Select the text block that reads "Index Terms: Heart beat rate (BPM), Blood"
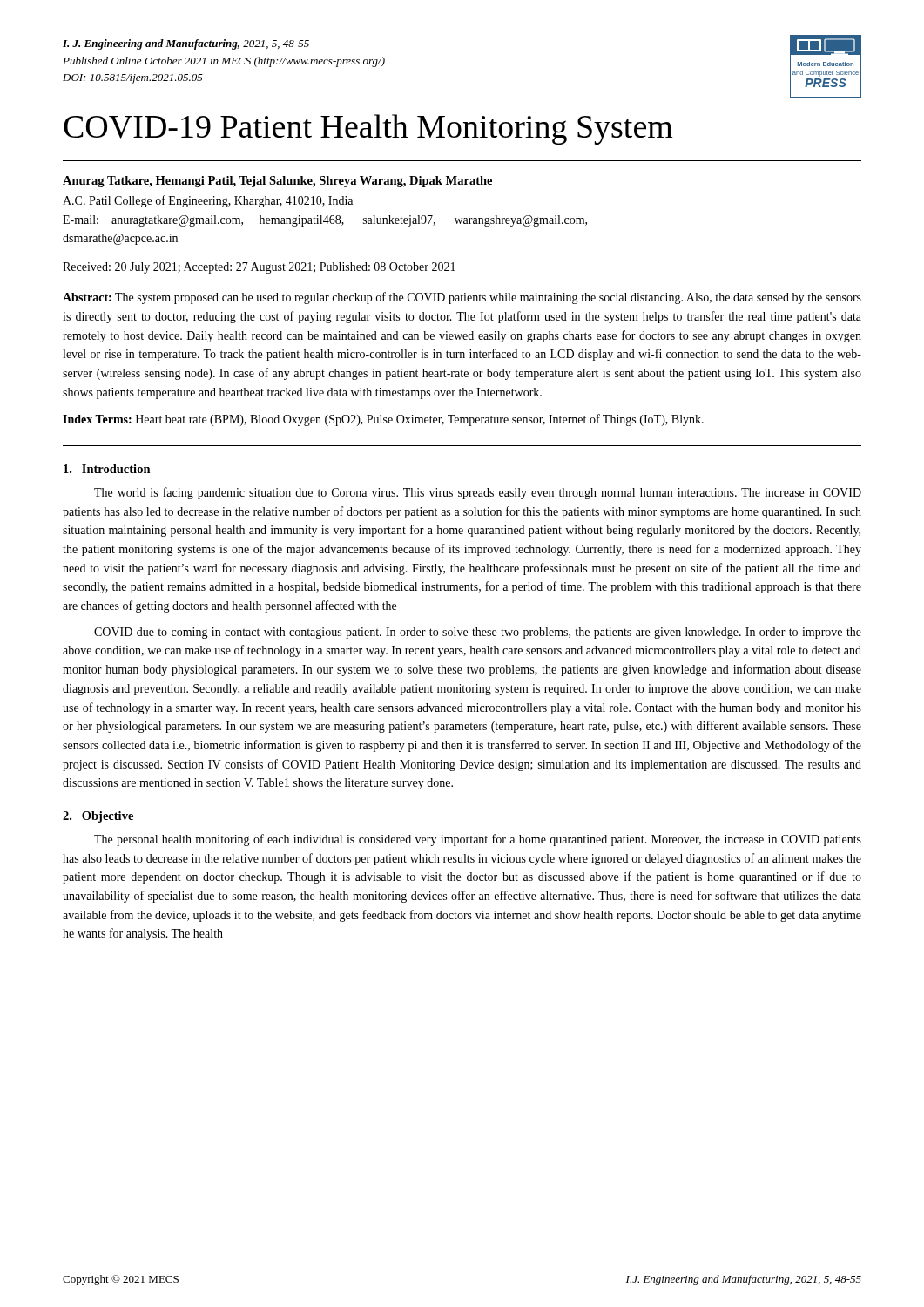The image size is (924, 1307). (x=383, y=420)
